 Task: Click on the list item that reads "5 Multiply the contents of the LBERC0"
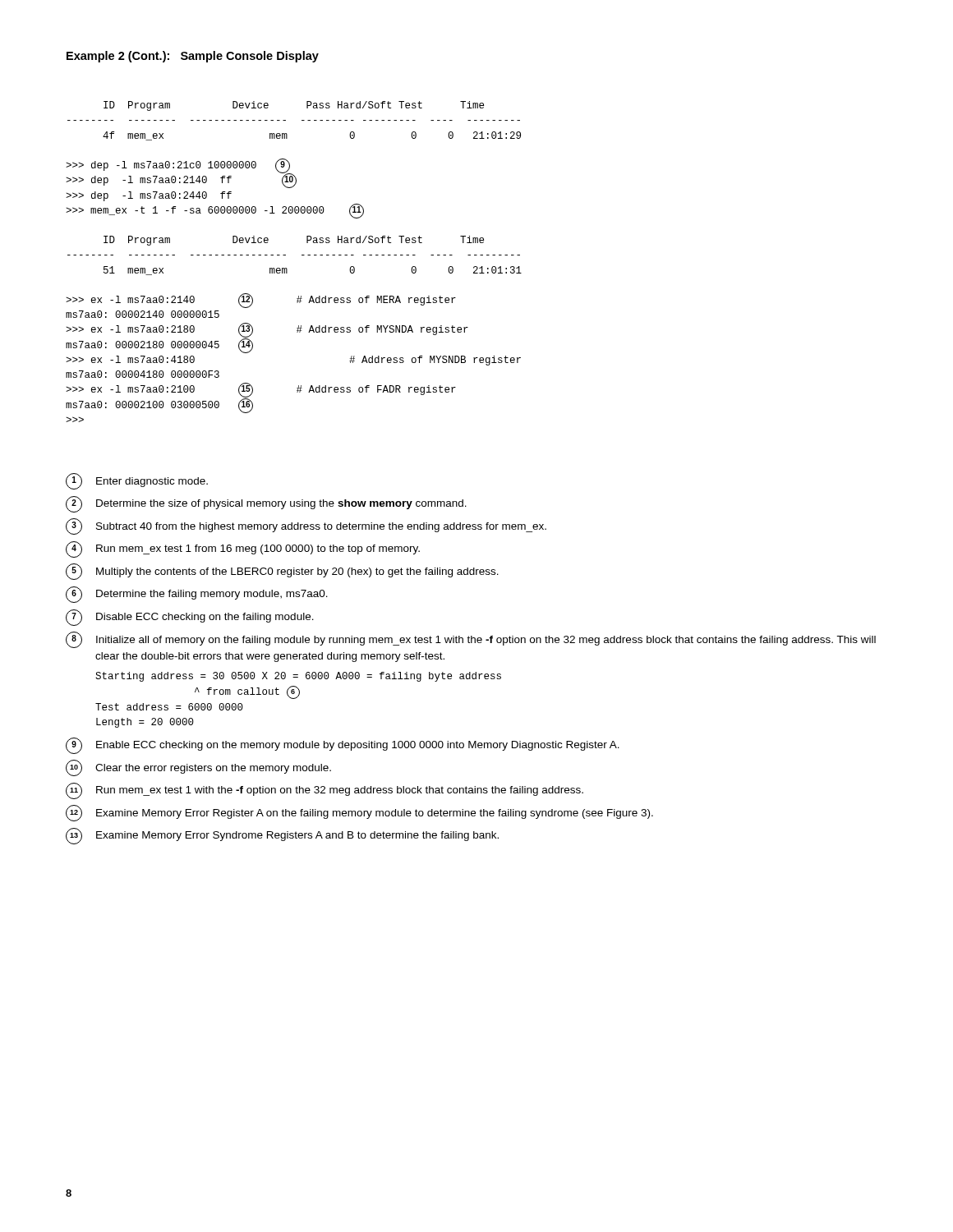click(x=476, y=572)
